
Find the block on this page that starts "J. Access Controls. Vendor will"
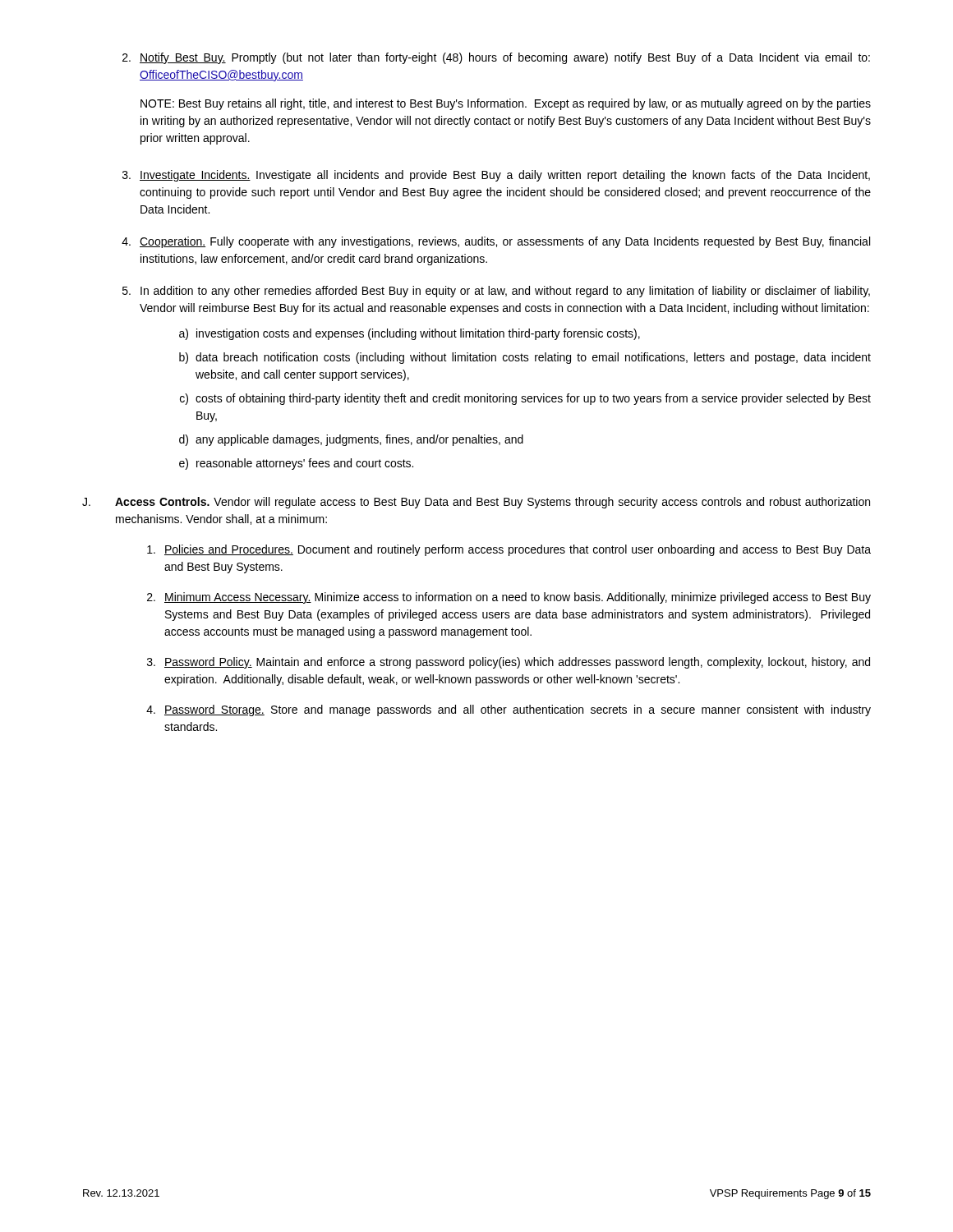point(476,621)
